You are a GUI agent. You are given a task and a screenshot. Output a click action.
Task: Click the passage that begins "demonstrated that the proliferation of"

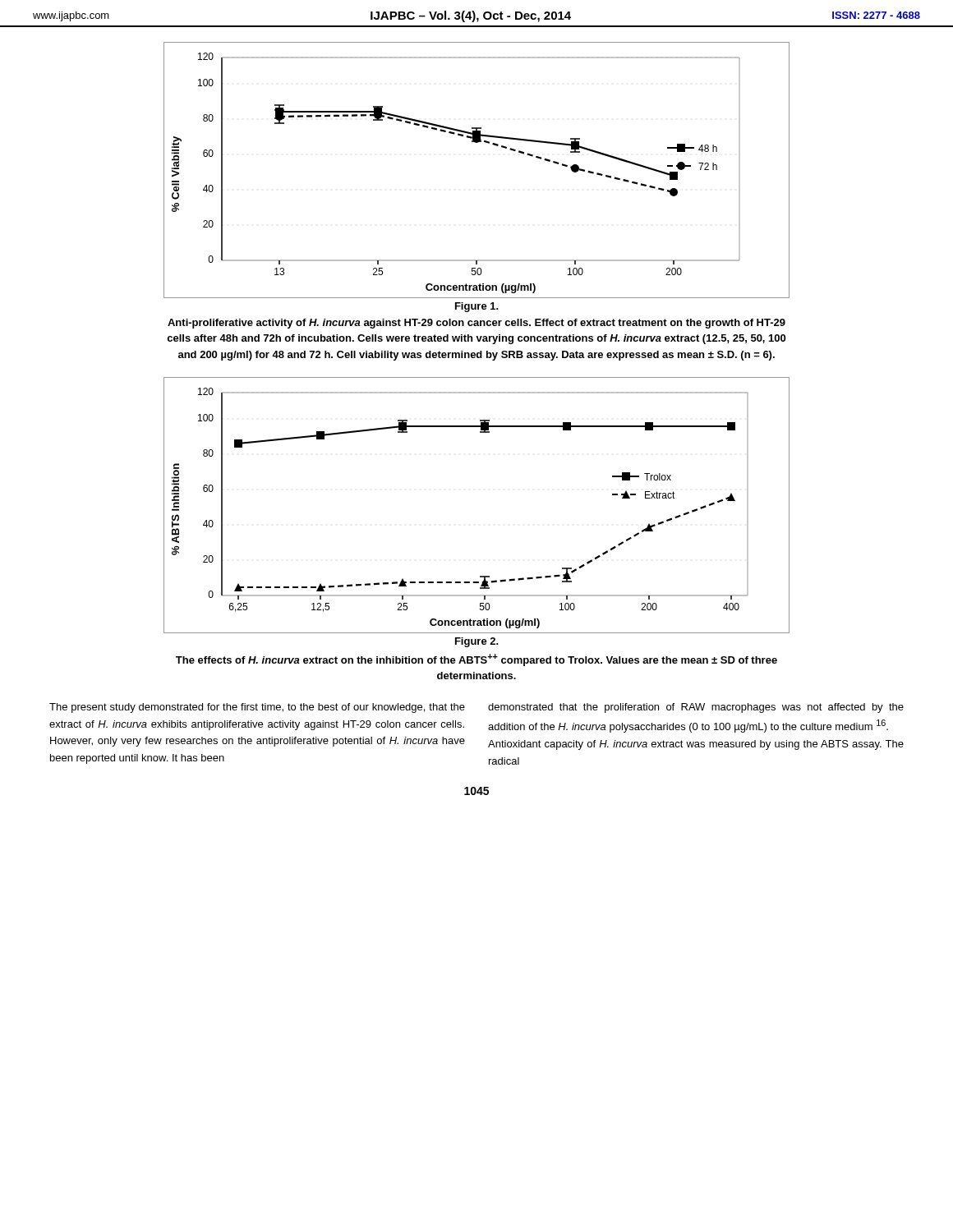click(696, 734)
